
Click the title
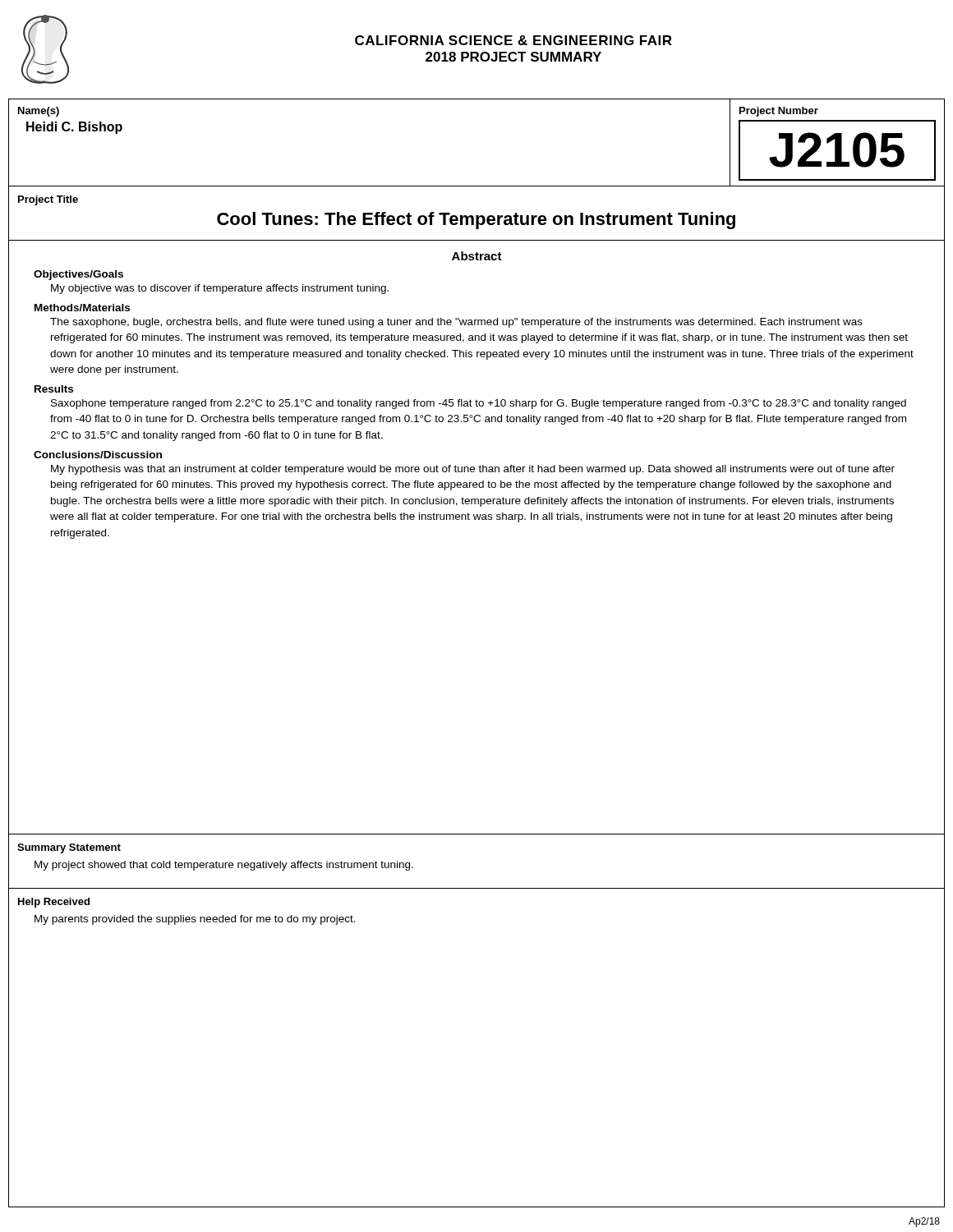tap(476, 219)
